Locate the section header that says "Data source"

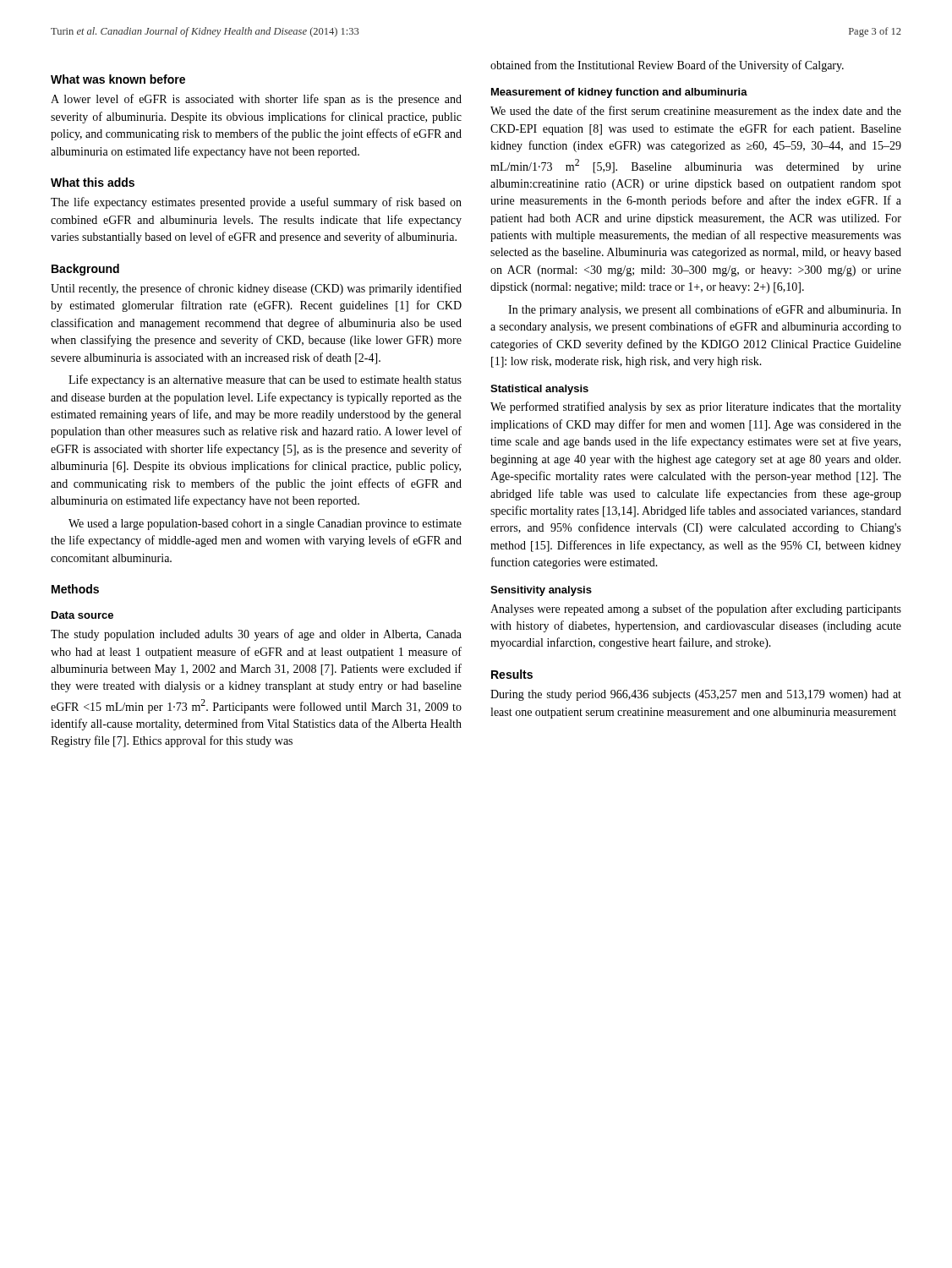tap(82, 615)
